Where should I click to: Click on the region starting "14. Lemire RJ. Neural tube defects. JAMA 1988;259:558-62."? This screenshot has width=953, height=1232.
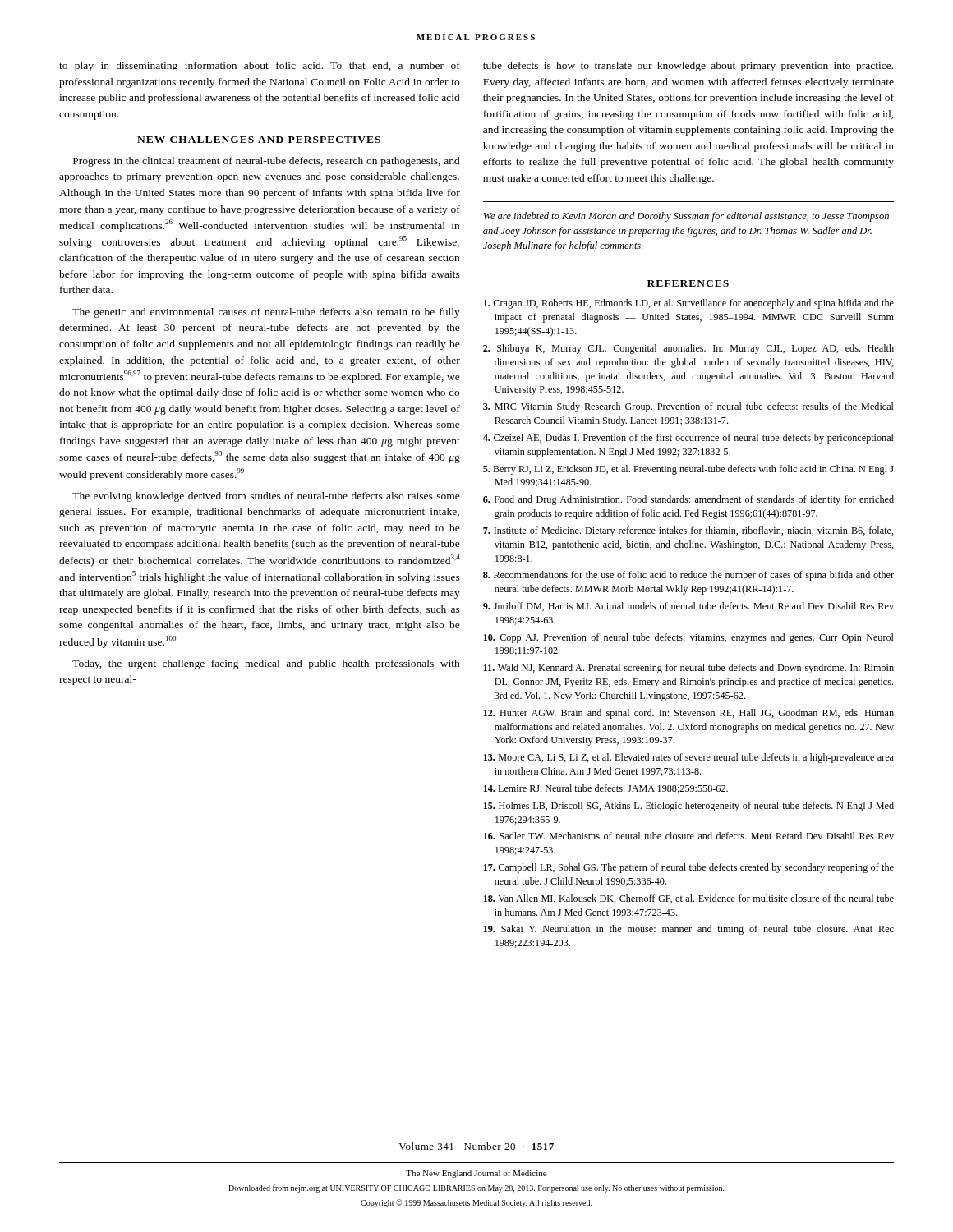[x=606, y=788]
